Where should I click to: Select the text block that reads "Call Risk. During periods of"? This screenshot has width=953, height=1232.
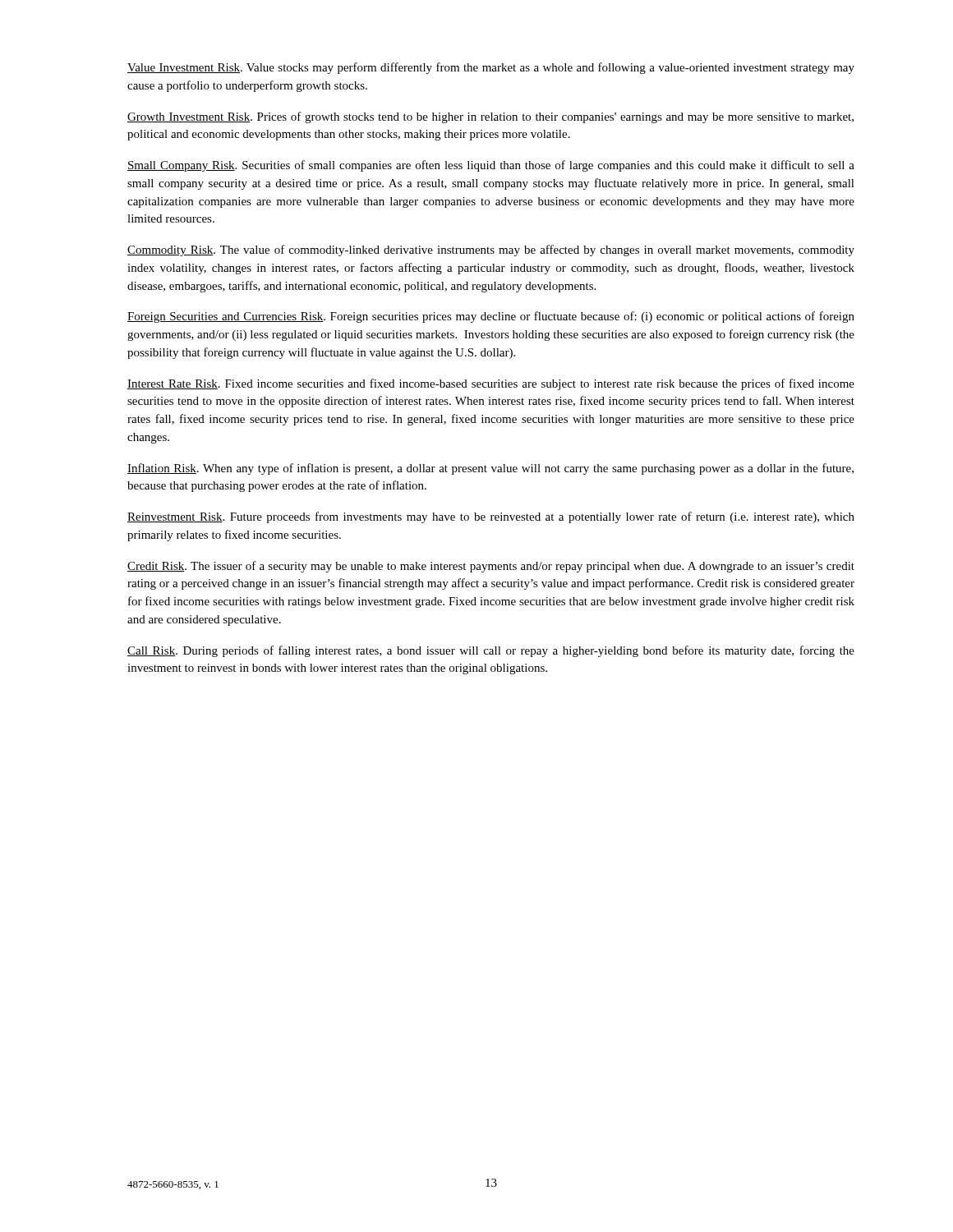[x=491, y=659]
